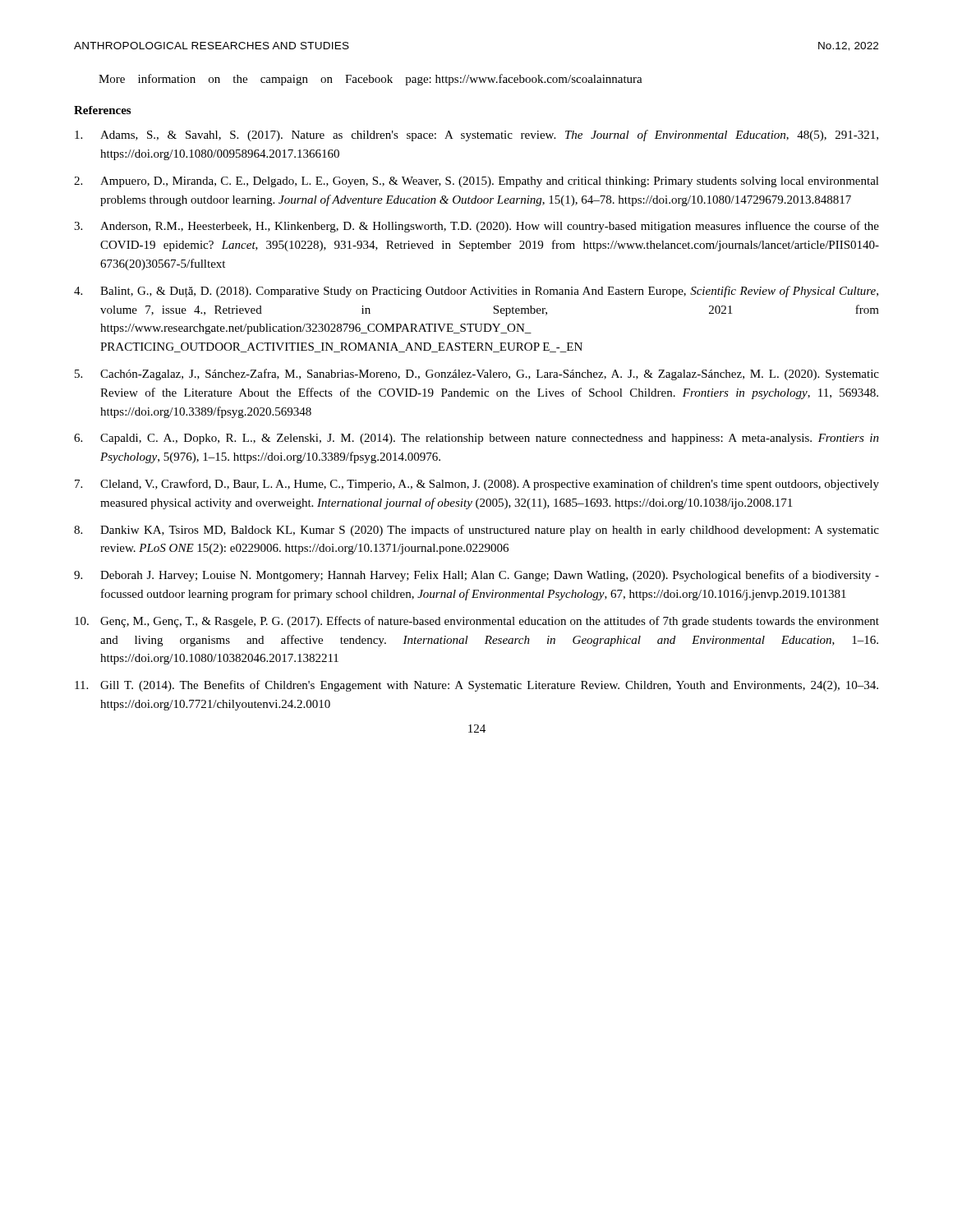
Task: Locate the block of text that opens with "More information on"
Action: [x=358, y=79]
